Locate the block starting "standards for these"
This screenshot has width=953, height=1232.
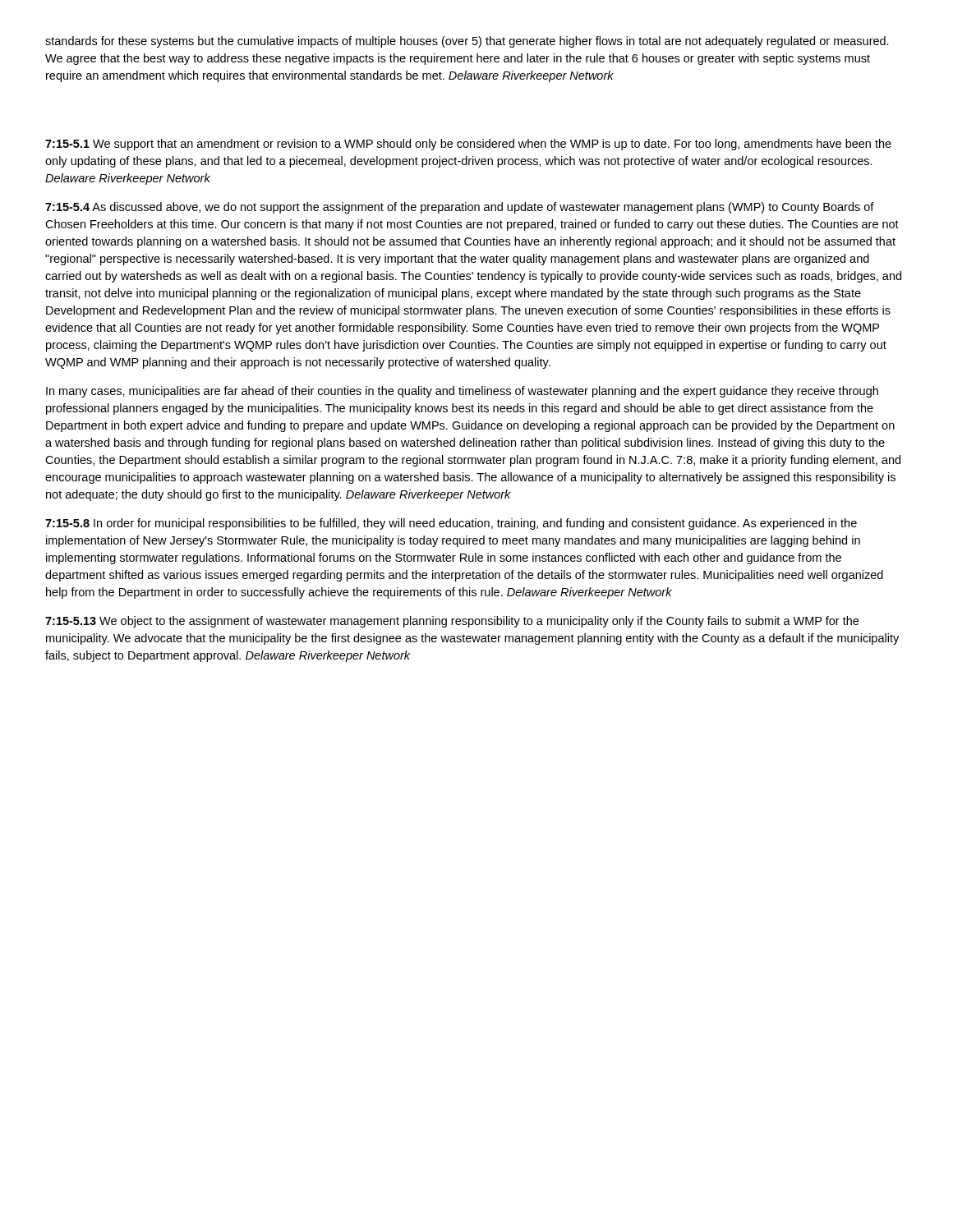pyautogui.click(x=474, y=59)
